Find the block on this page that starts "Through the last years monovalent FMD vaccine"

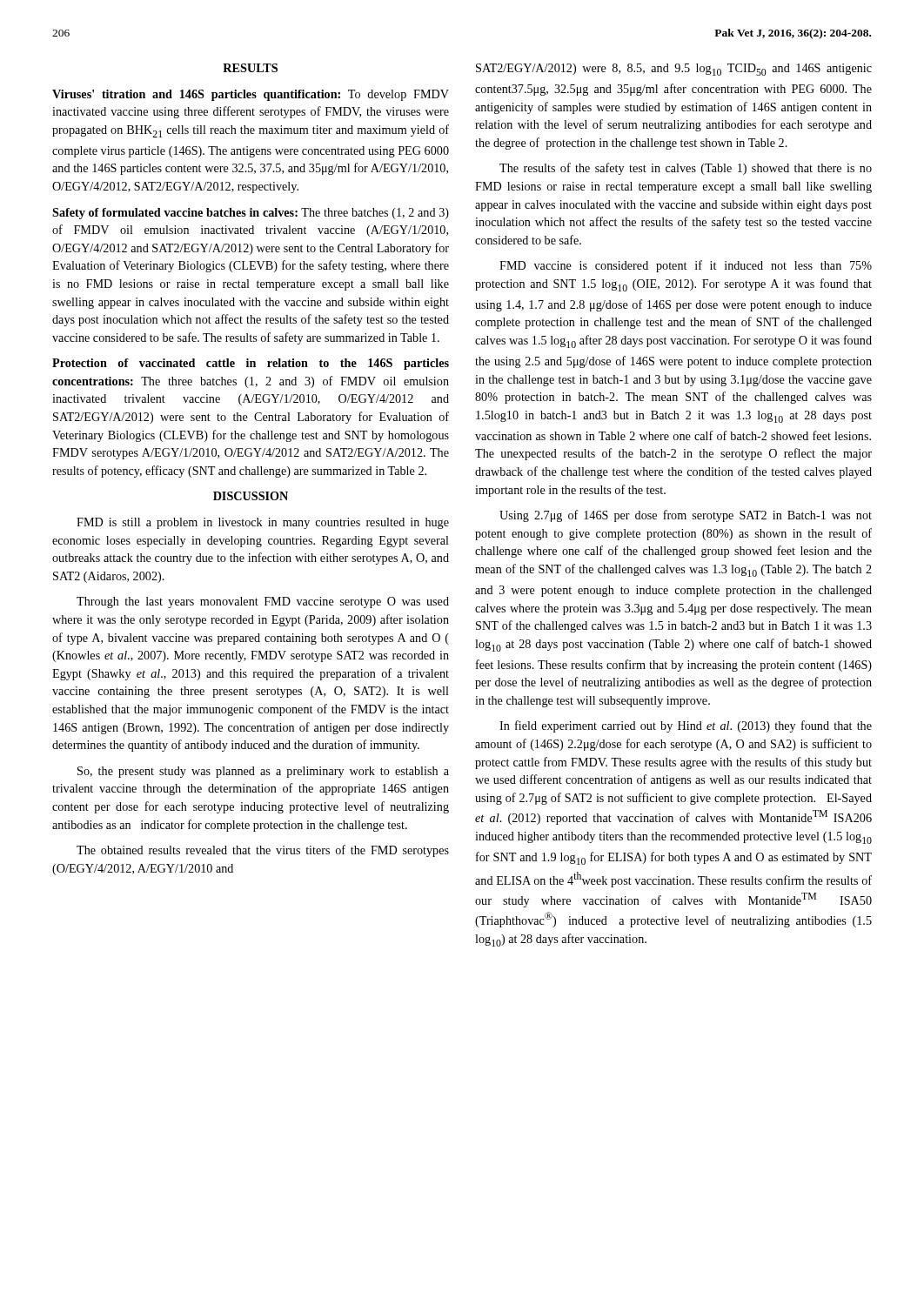point(251,673)
